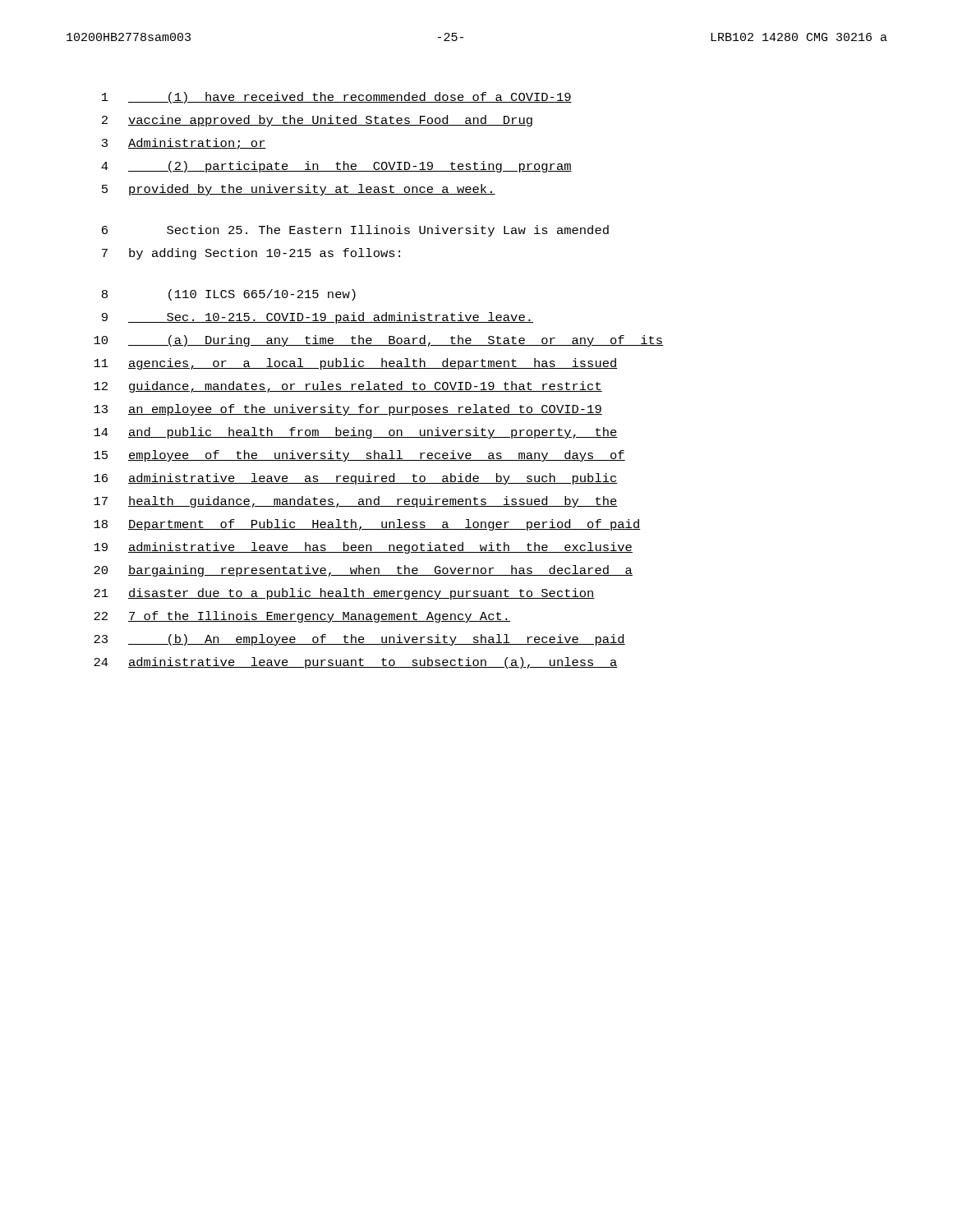
Task: Click the passage that begins "12 guidance, mandates, or rules related to"
Action: tap(476, 387)
